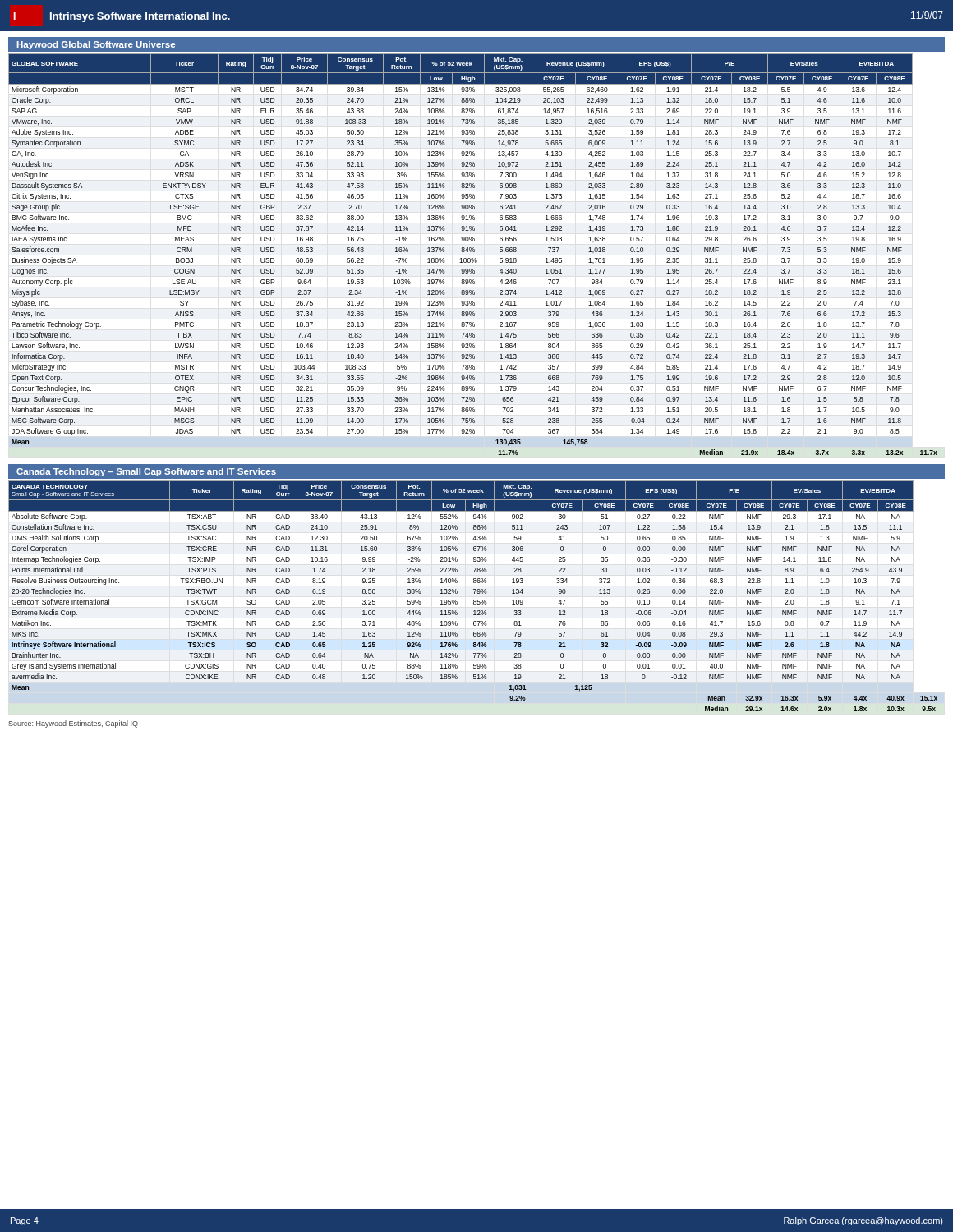953x1232 pixels.
Task: Find the section header that says "Haywood Global Software Universe"
Action: [x=96, y=44]
